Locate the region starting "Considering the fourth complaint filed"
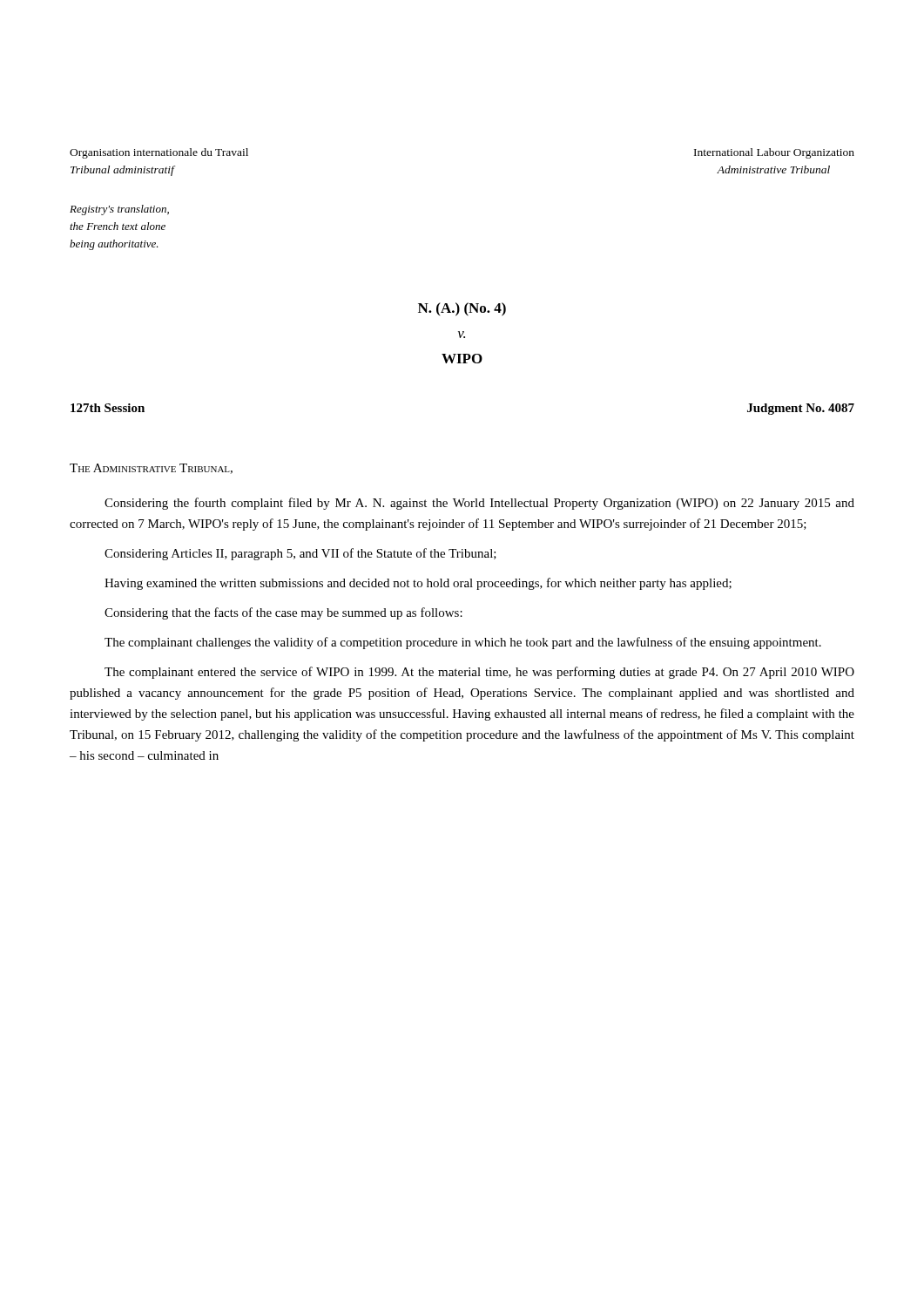Image resolution: width=924 pixels, height=1307 pixels. tap(462, 513)
